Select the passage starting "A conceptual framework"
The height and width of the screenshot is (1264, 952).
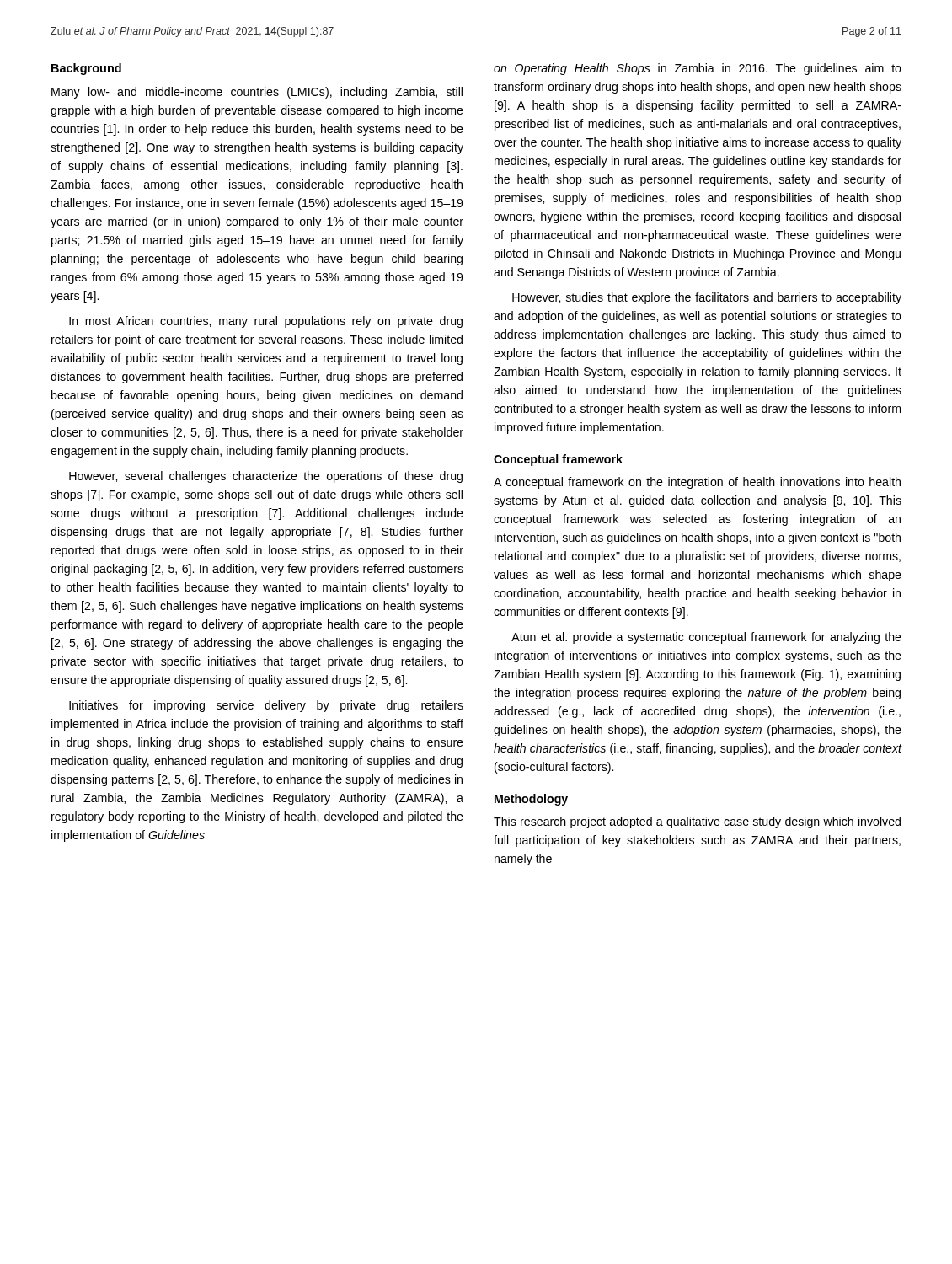698,624
